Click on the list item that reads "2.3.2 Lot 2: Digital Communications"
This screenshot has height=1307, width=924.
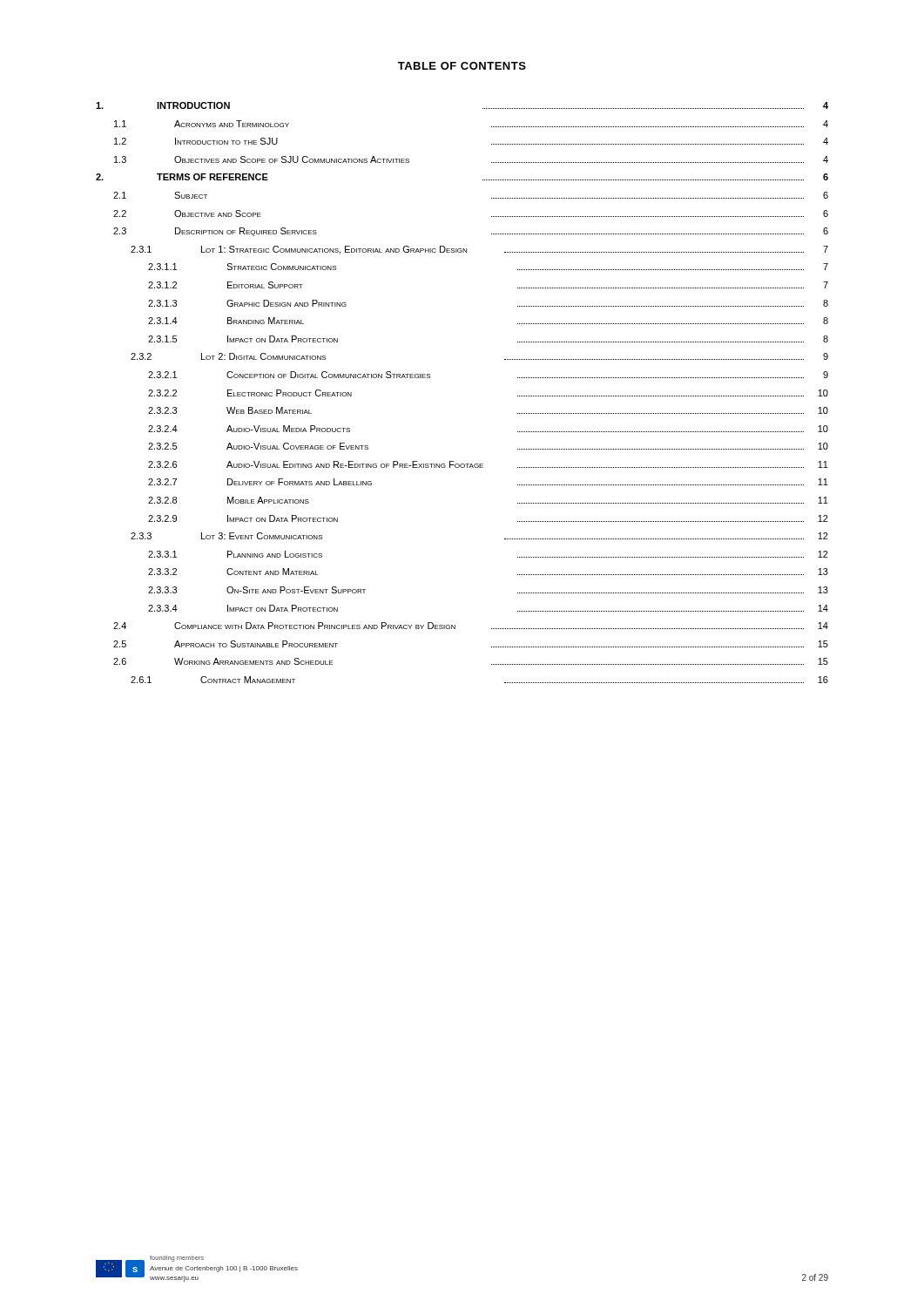pyautogui.click(x=142, y=356)
